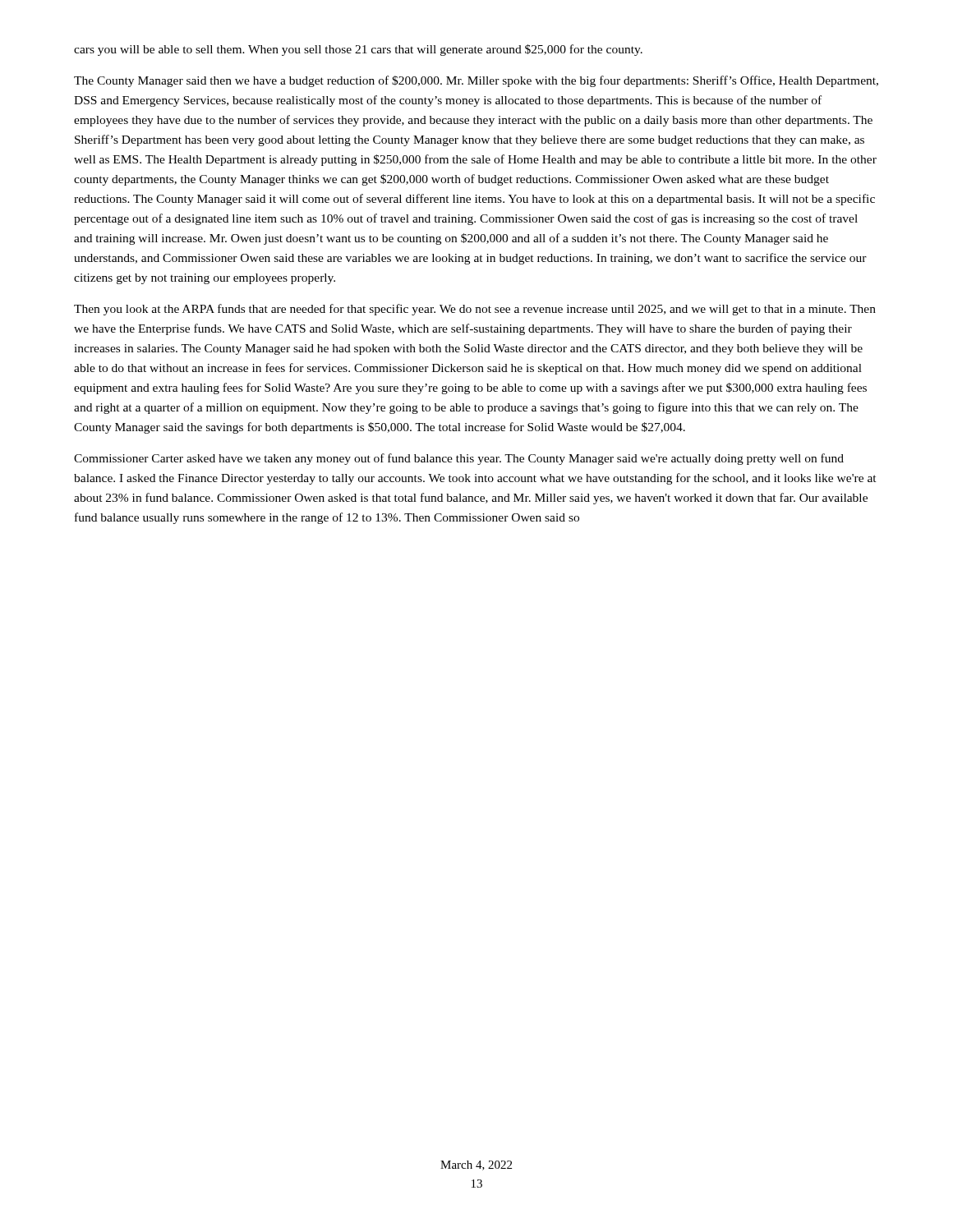
Task: Select the region starting "The County Manager said then we have"
Action: point(476,179)
